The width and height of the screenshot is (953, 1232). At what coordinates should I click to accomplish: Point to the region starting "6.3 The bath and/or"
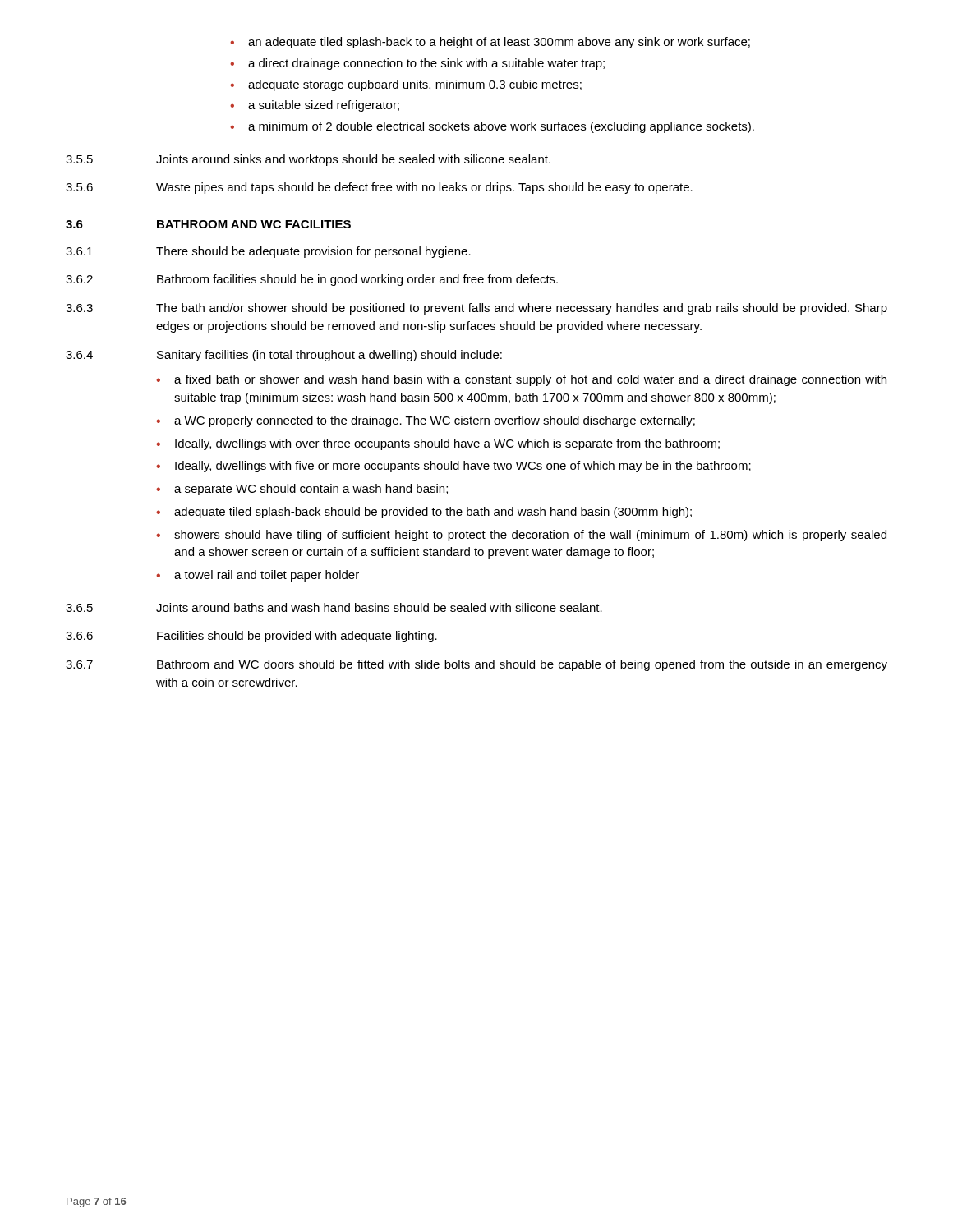[x=476, y=317]
